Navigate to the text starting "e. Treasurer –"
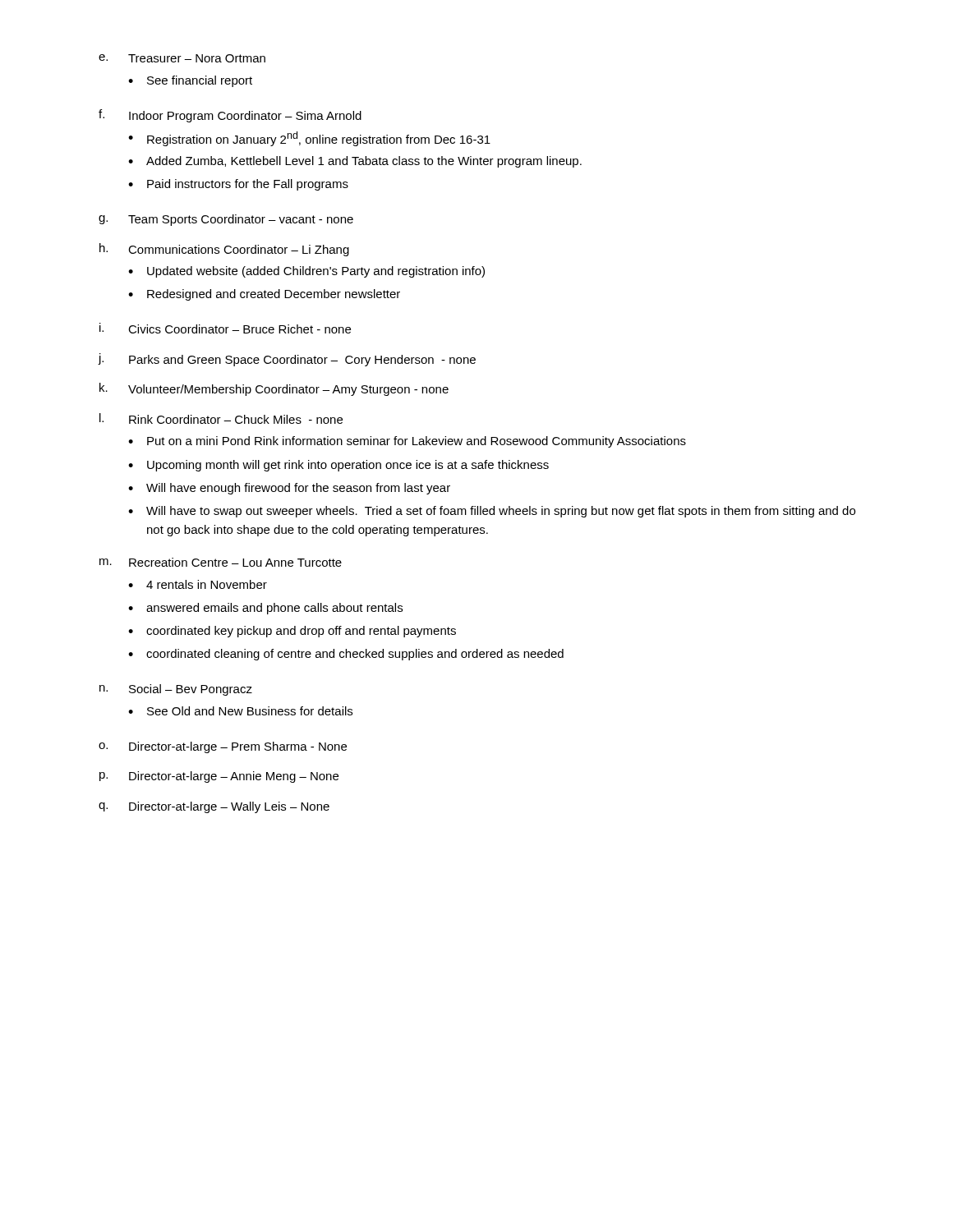The image size is (953, 1232). point(182,58)
